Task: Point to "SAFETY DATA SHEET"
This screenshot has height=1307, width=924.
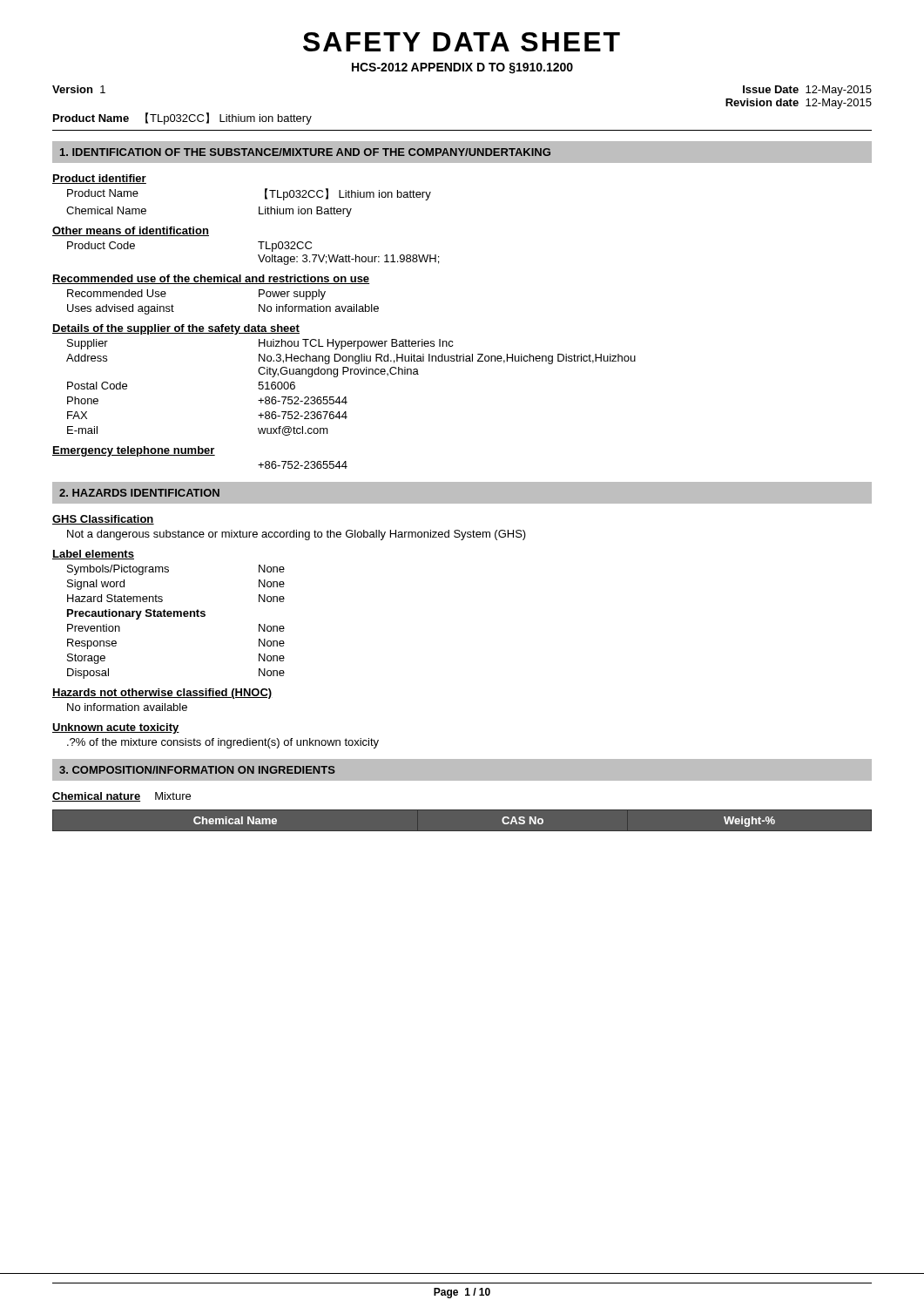Action: click(x=462, y=42)
